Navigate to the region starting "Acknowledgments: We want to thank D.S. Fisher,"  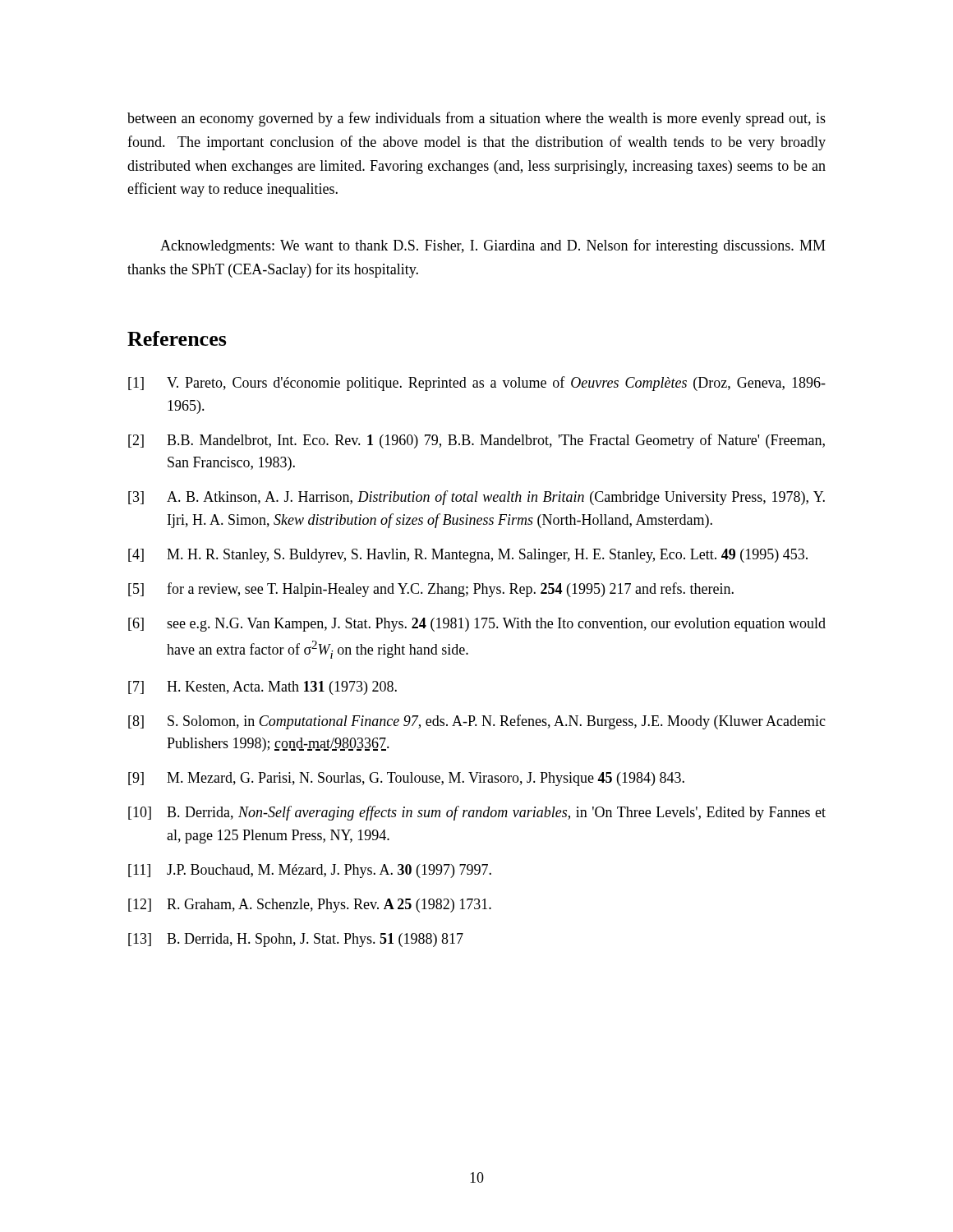(x=476, y=258)
